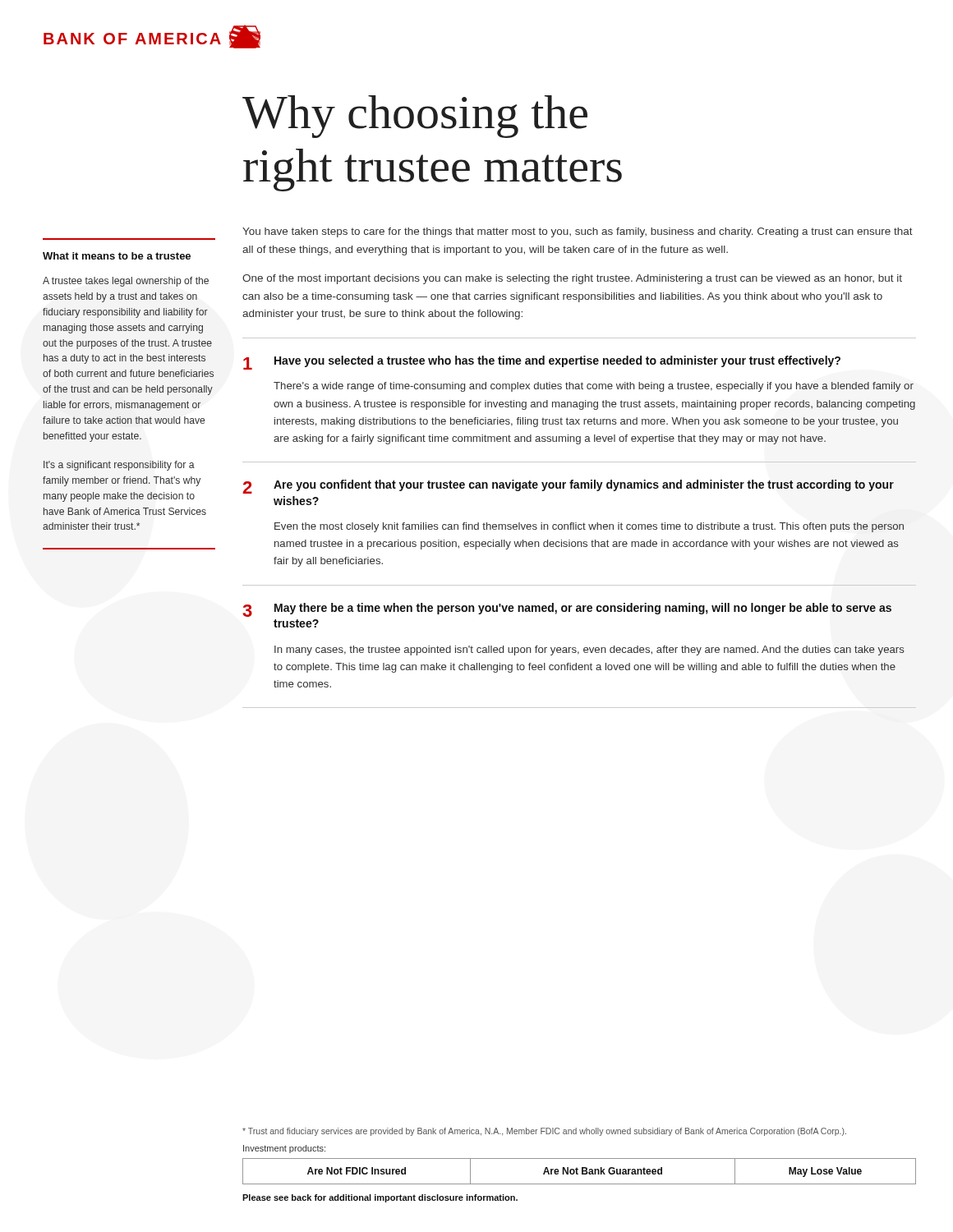Click where it says "What it means to be a trustee"
The width and height of the screenshot is (953, 1232).
pyautogui.click(x=129, y=257)
